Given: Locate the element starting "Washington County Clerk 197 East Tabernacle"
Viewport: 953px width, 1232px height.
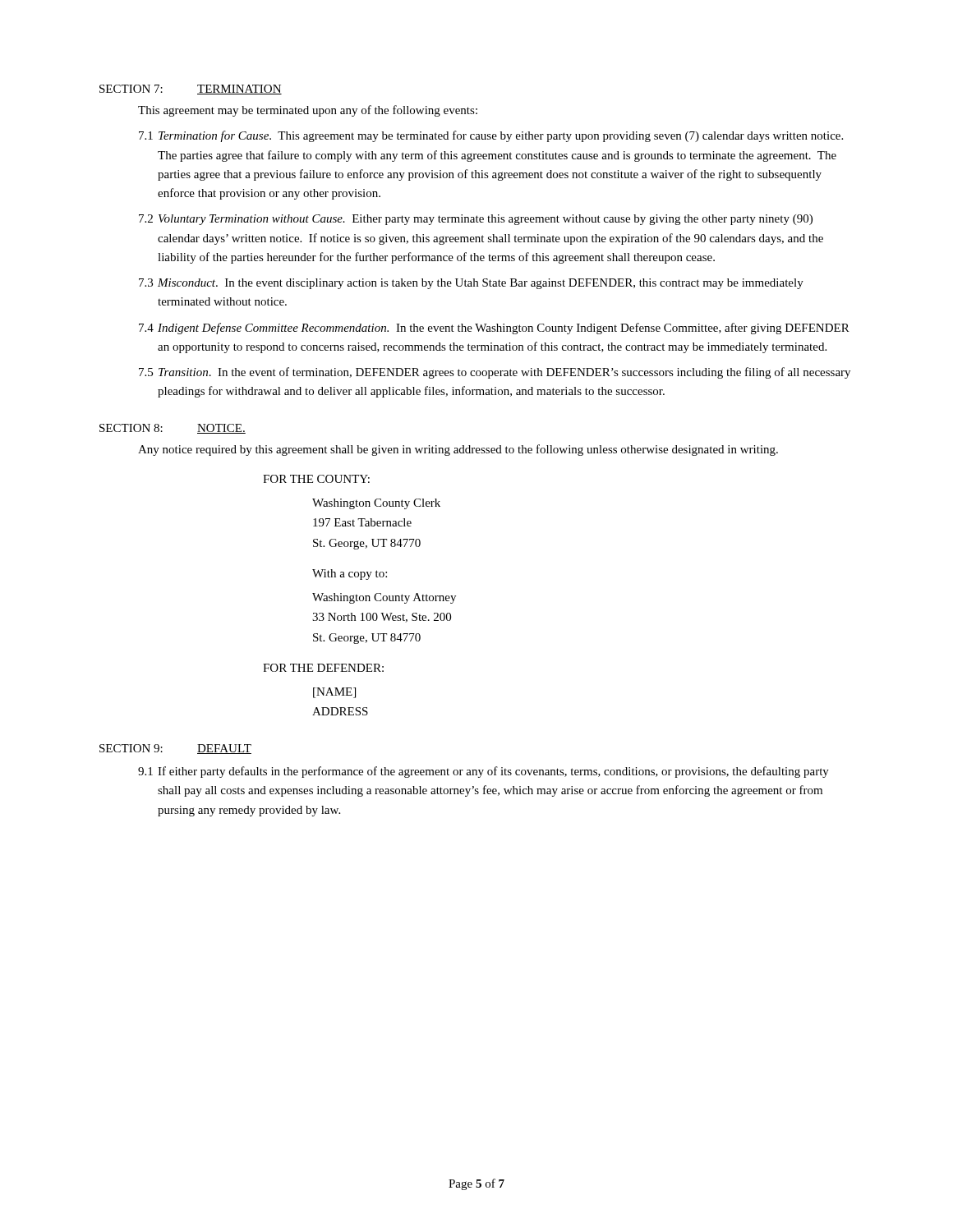Looking at the screenshot, I should tap(376, 523).
